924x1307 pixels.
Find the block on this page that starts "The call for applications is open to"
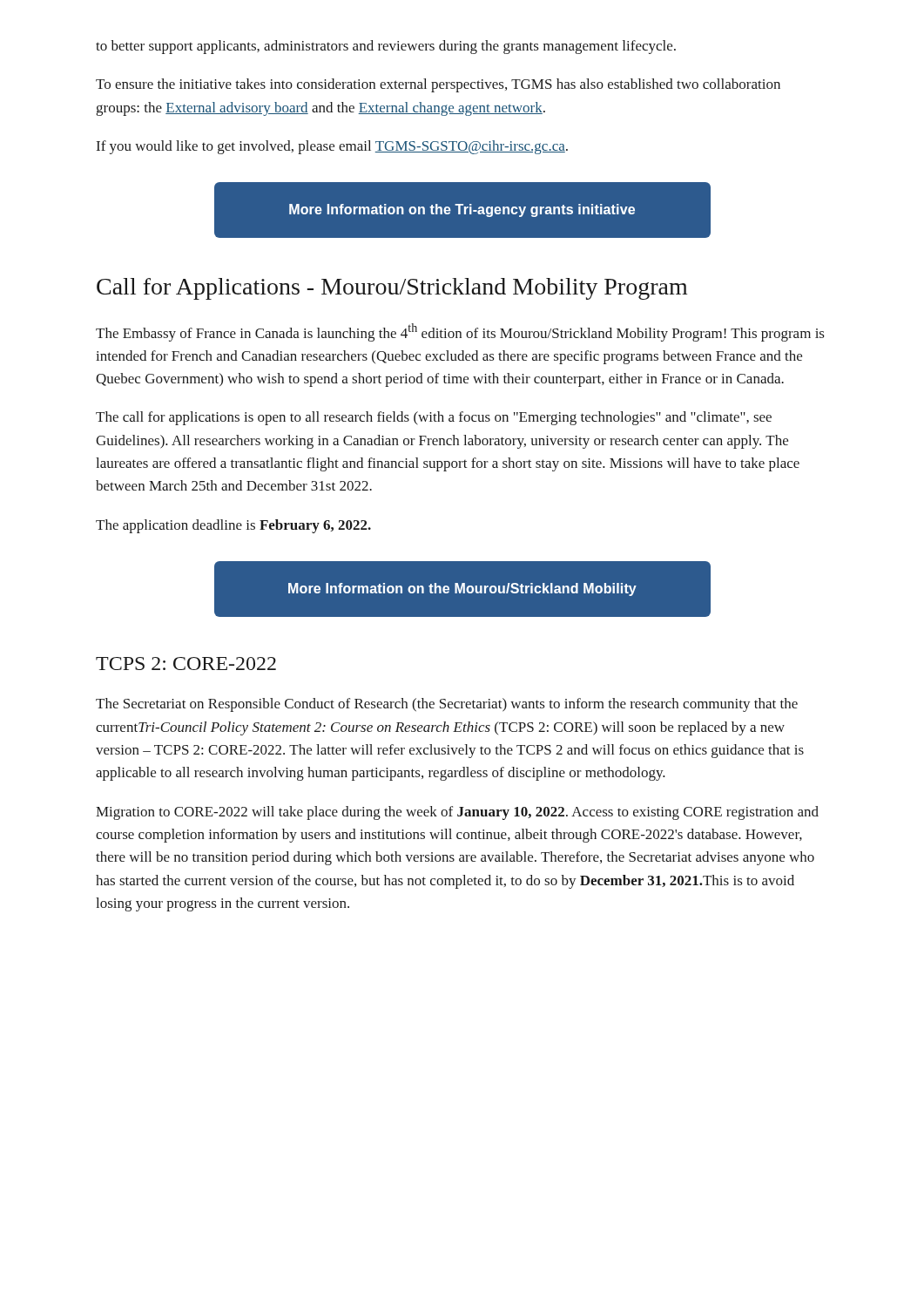pos(448,452)
